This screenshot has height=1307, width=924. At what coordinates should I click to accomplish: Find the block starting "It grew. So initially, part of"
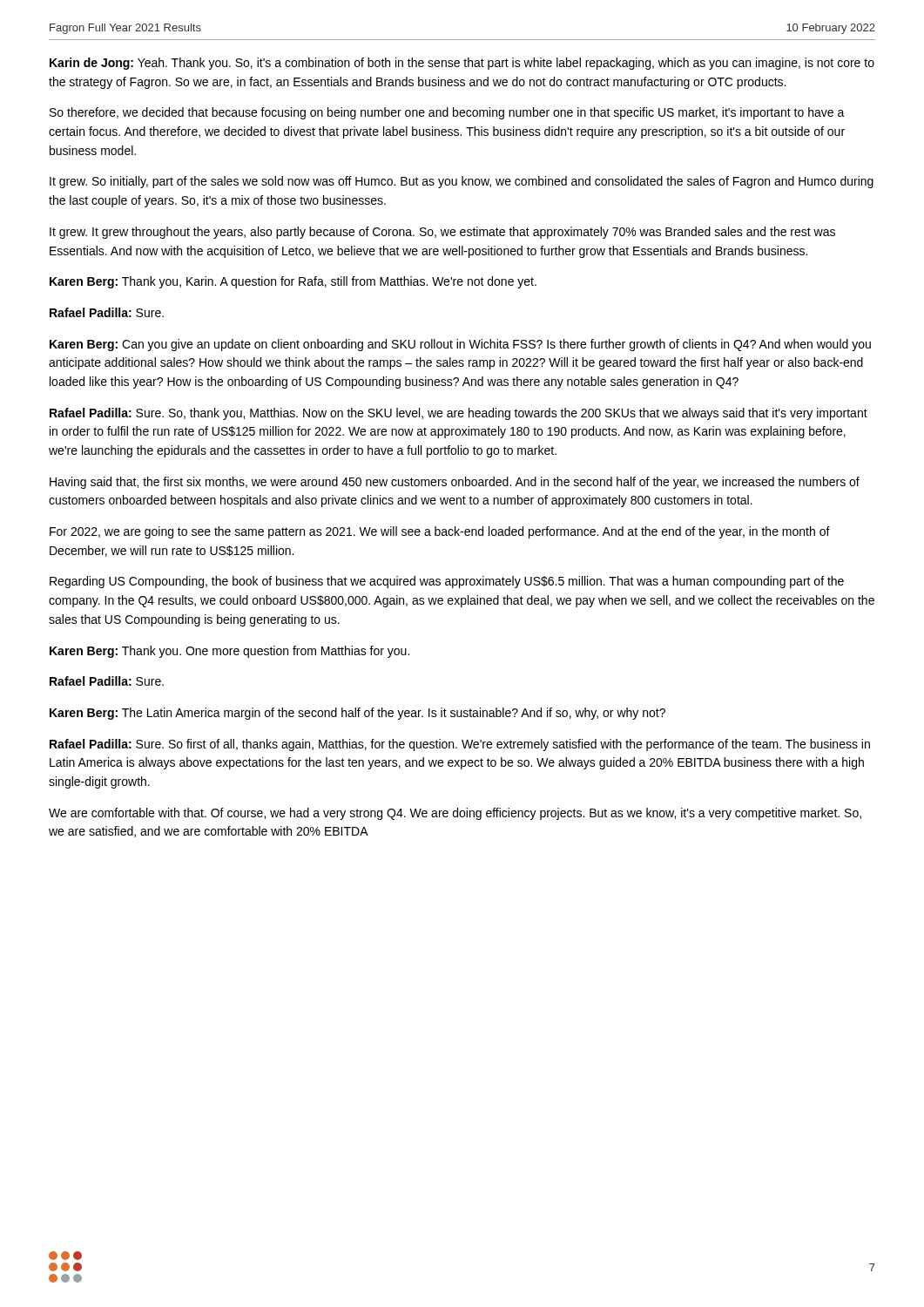pos(461,191)
